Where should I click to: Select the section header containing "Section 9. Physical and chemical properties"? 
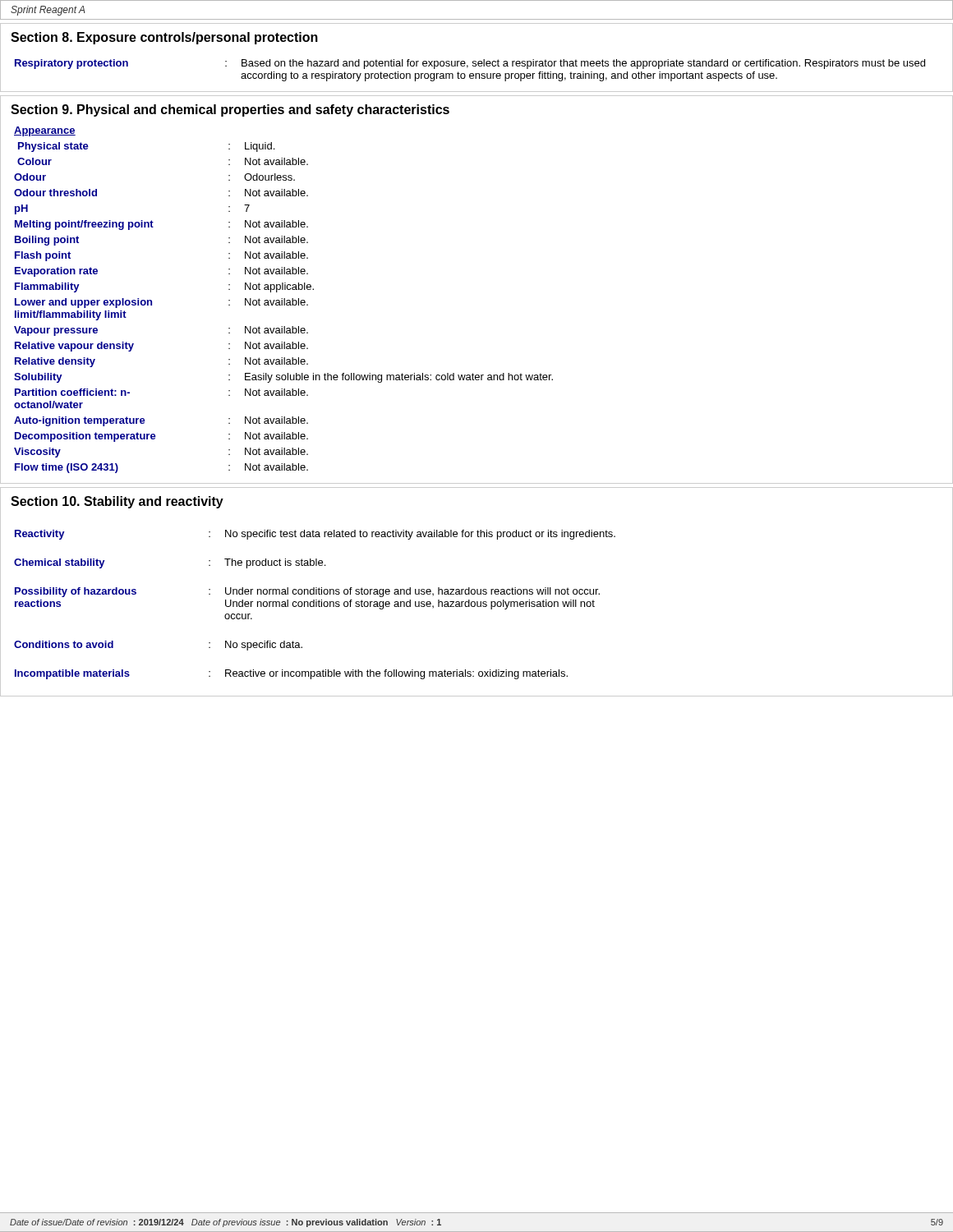(230, 110)
